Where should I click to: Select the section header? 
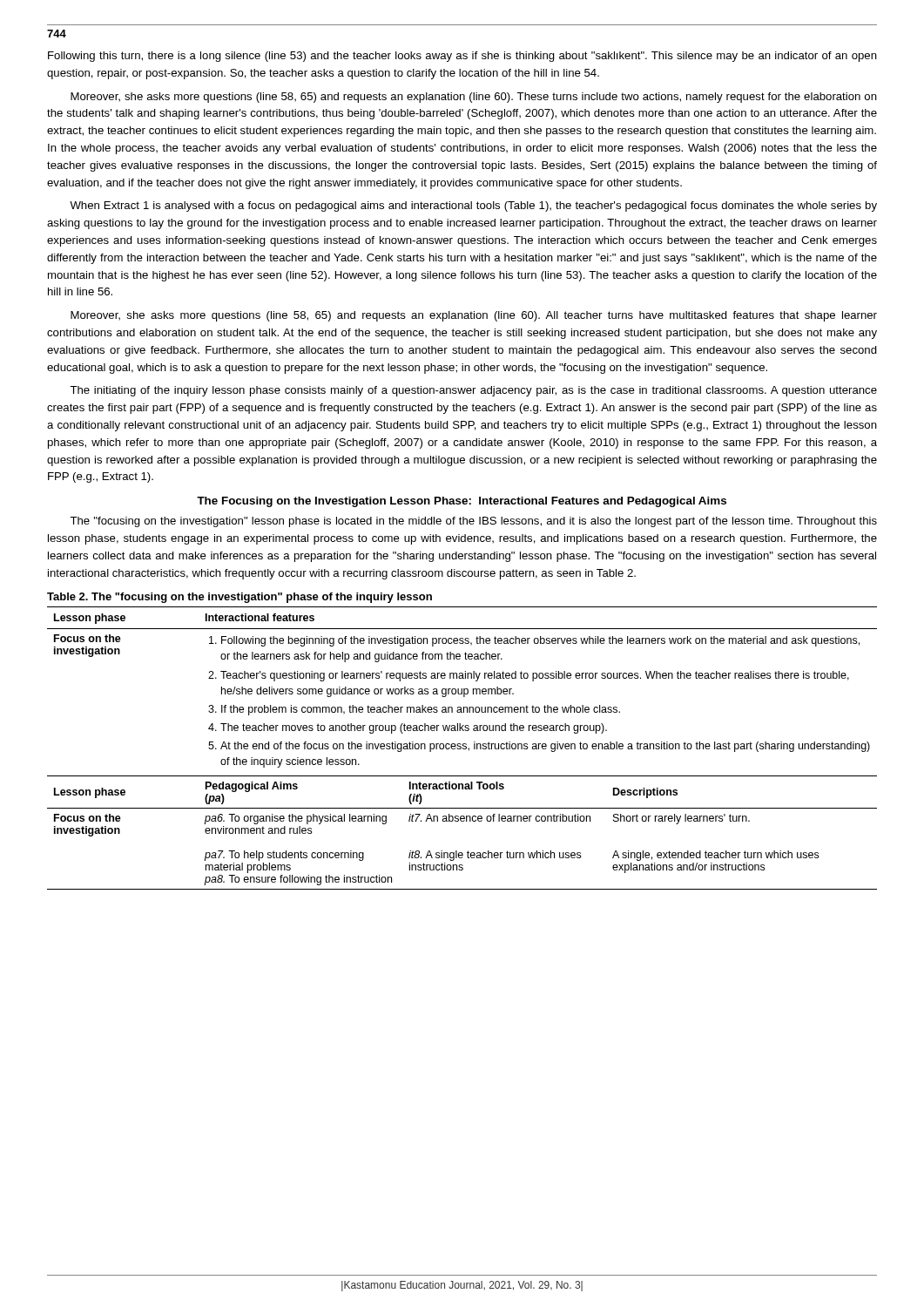462,501
